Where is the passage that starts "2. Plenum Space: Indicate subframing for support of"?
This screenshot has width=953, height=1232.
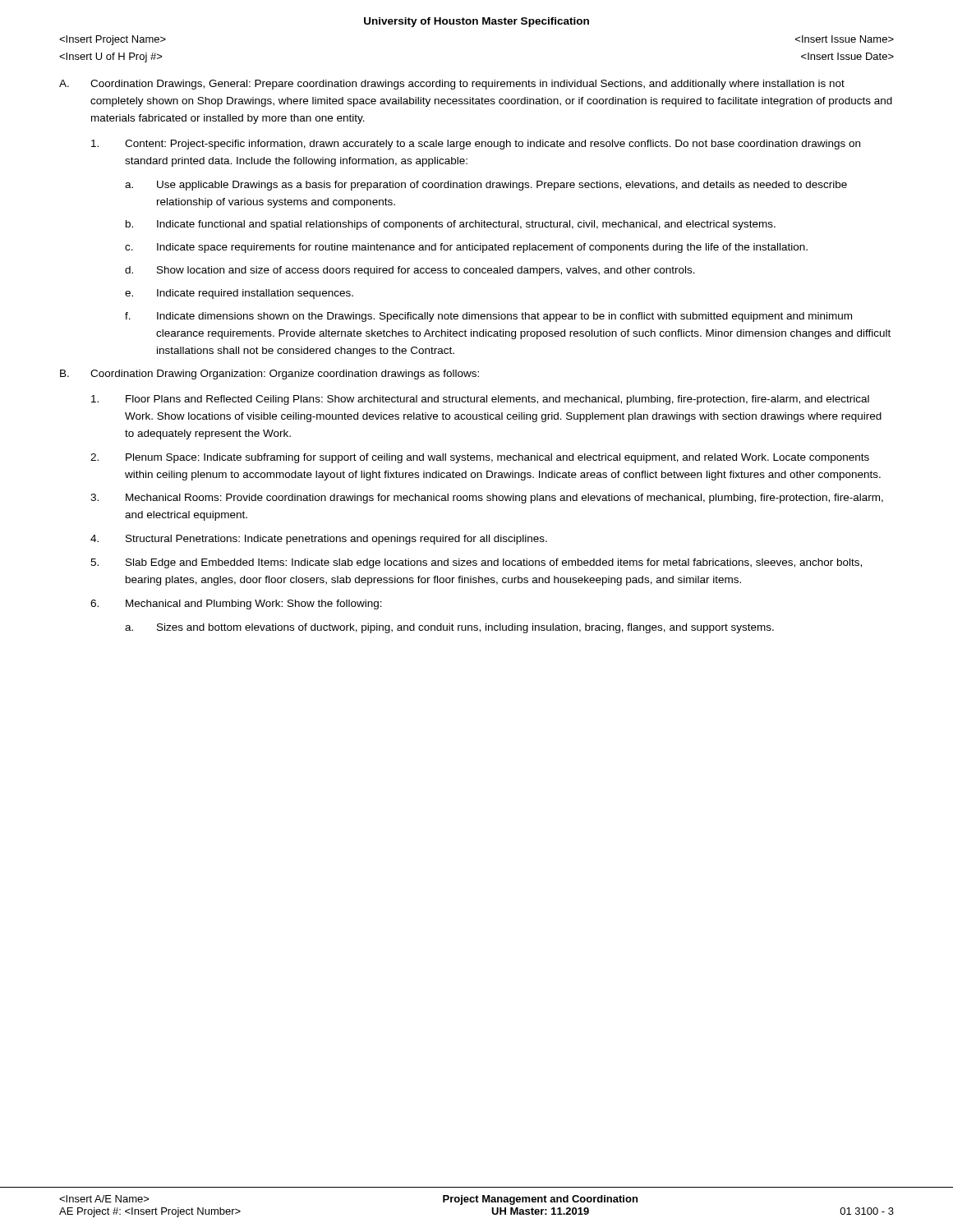coord(492,466)
